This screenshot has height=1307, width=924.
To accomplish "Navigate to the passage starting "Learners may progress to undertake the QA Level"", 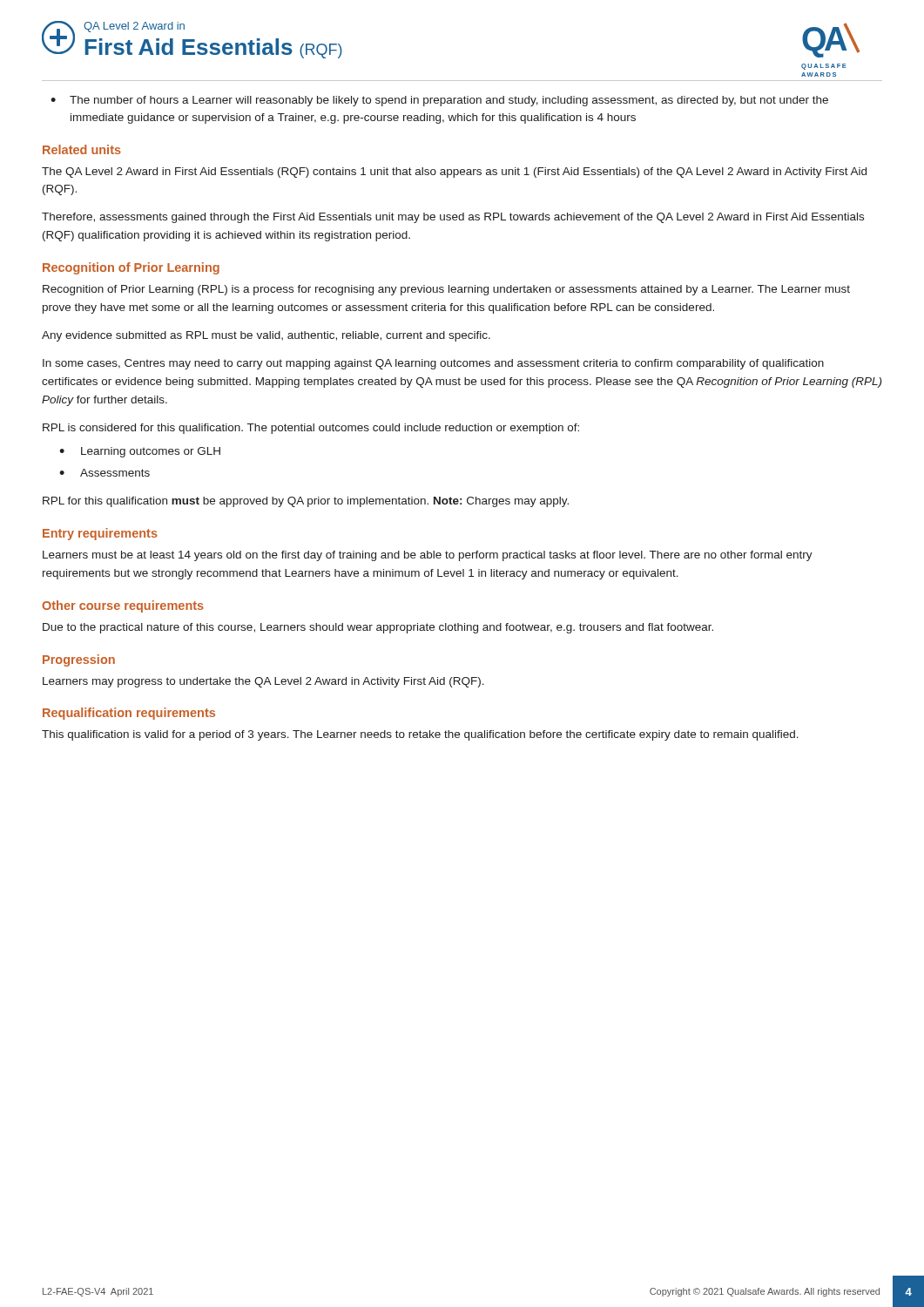I will point(263,681).
